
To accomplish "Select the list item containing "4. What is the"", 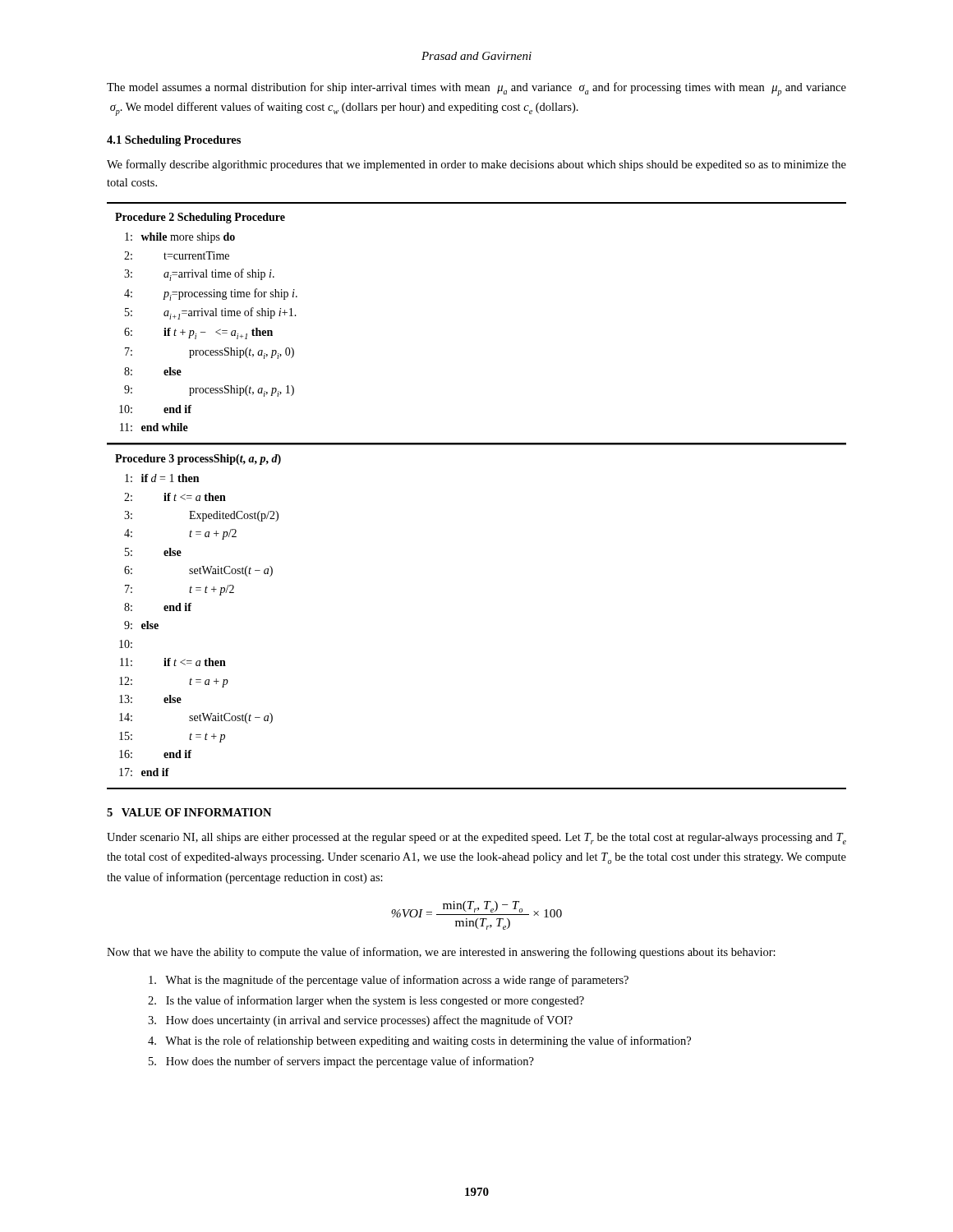I will (420, 1041).
